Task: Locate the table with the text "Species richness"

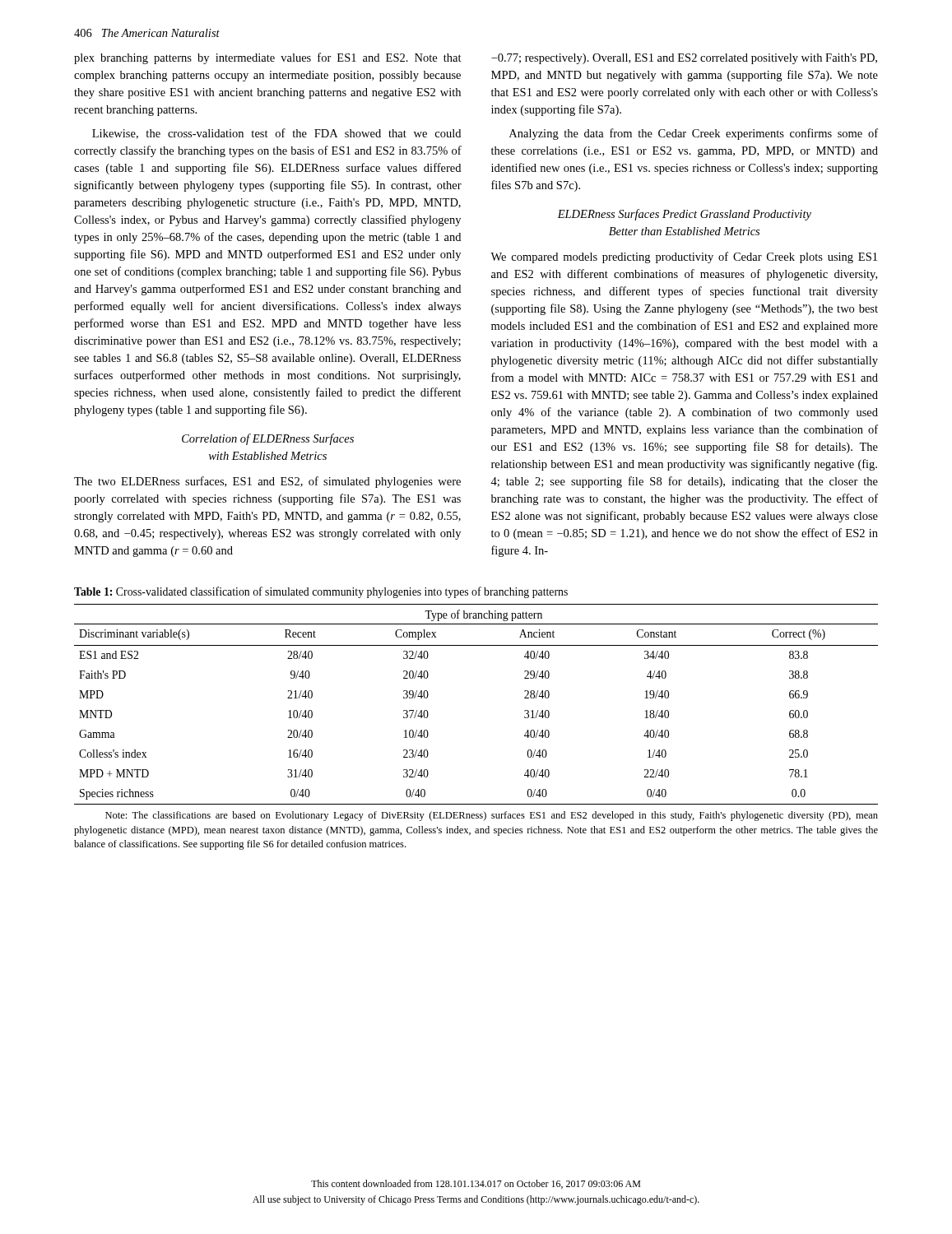Action: click(x=476, y=728)
